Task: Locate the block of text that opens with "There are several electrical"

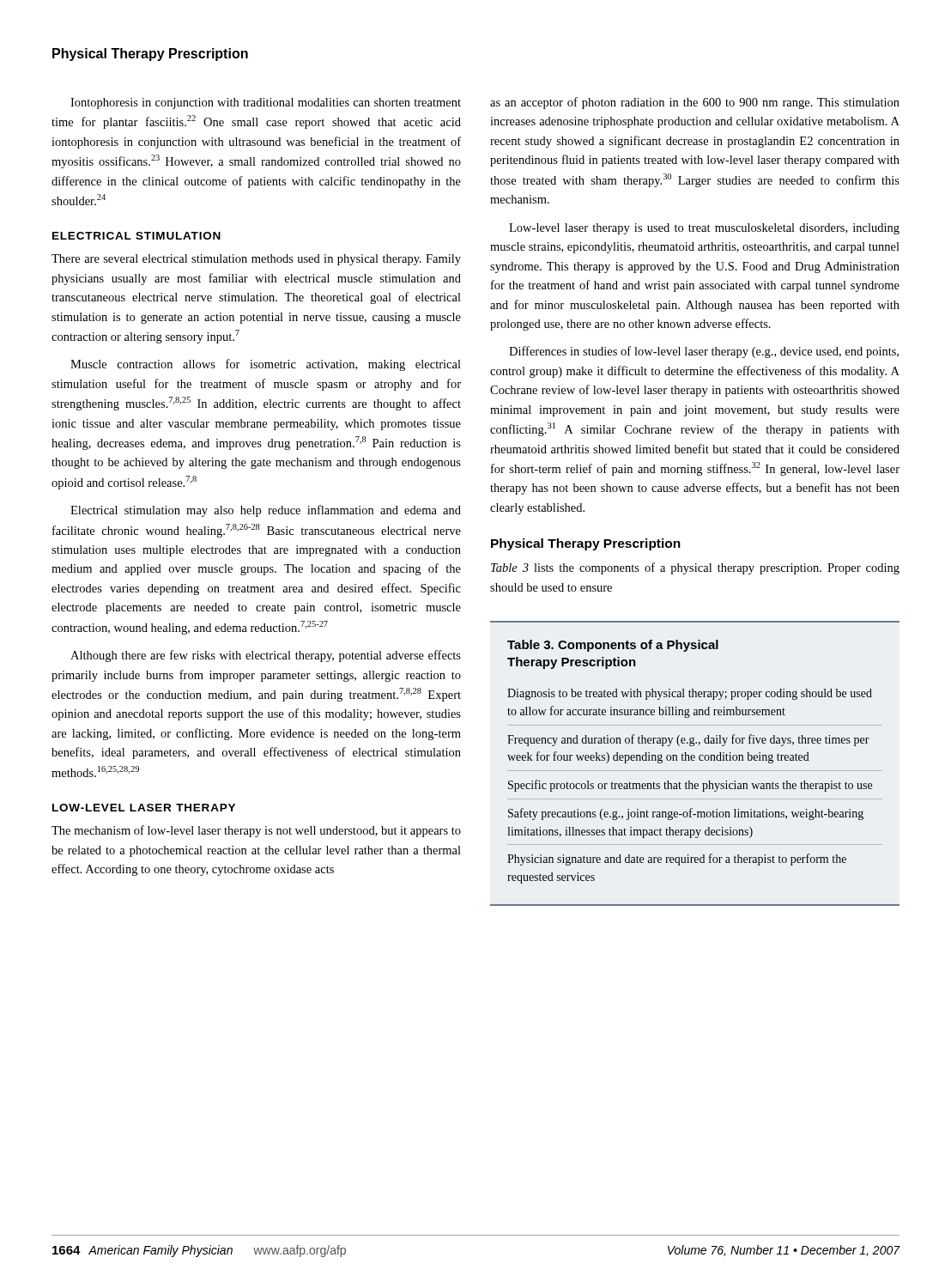Action: point(256,298)
